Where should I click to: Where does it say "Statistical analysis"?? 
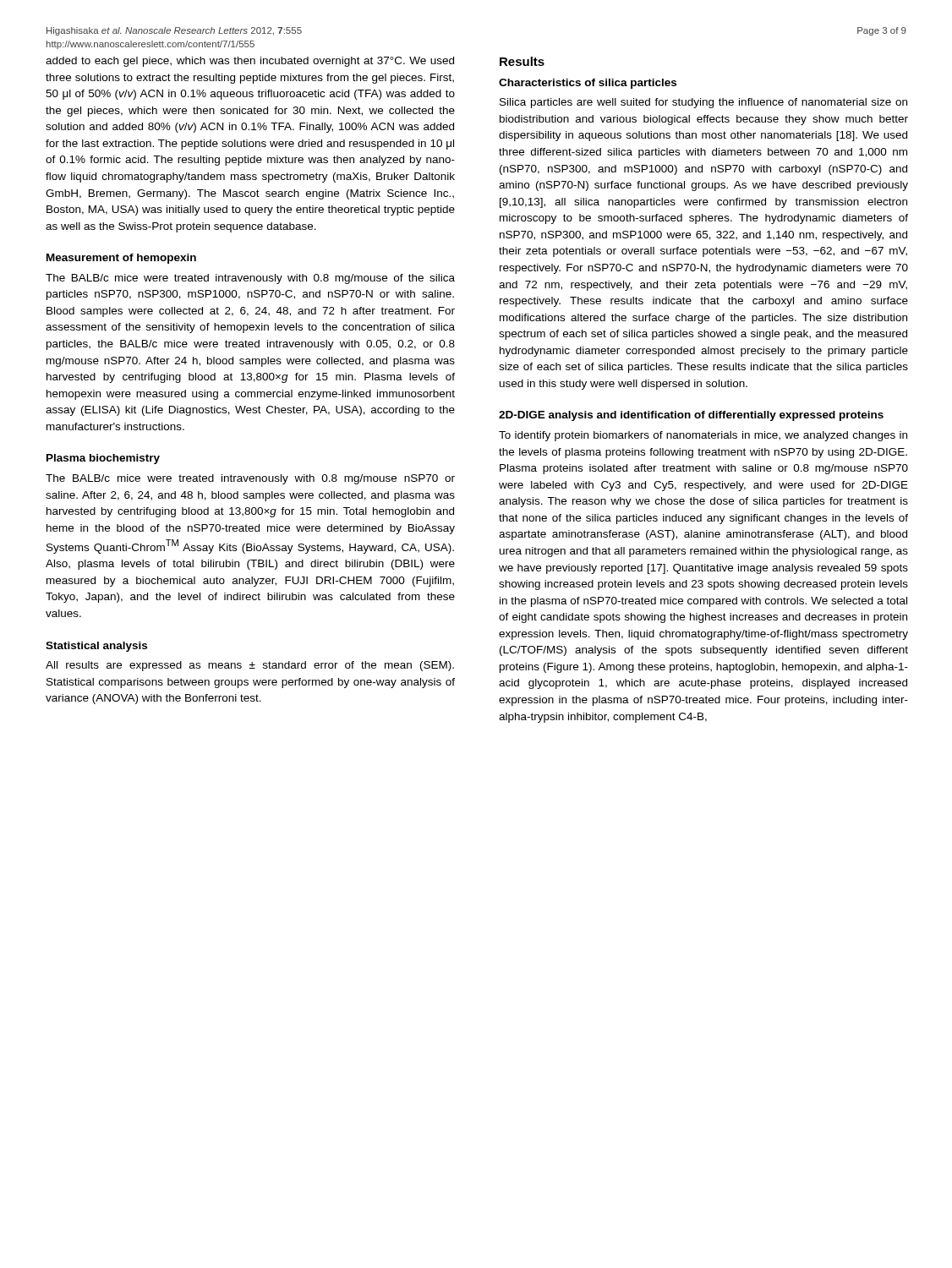pyautogui.click(x=97, y=645)
